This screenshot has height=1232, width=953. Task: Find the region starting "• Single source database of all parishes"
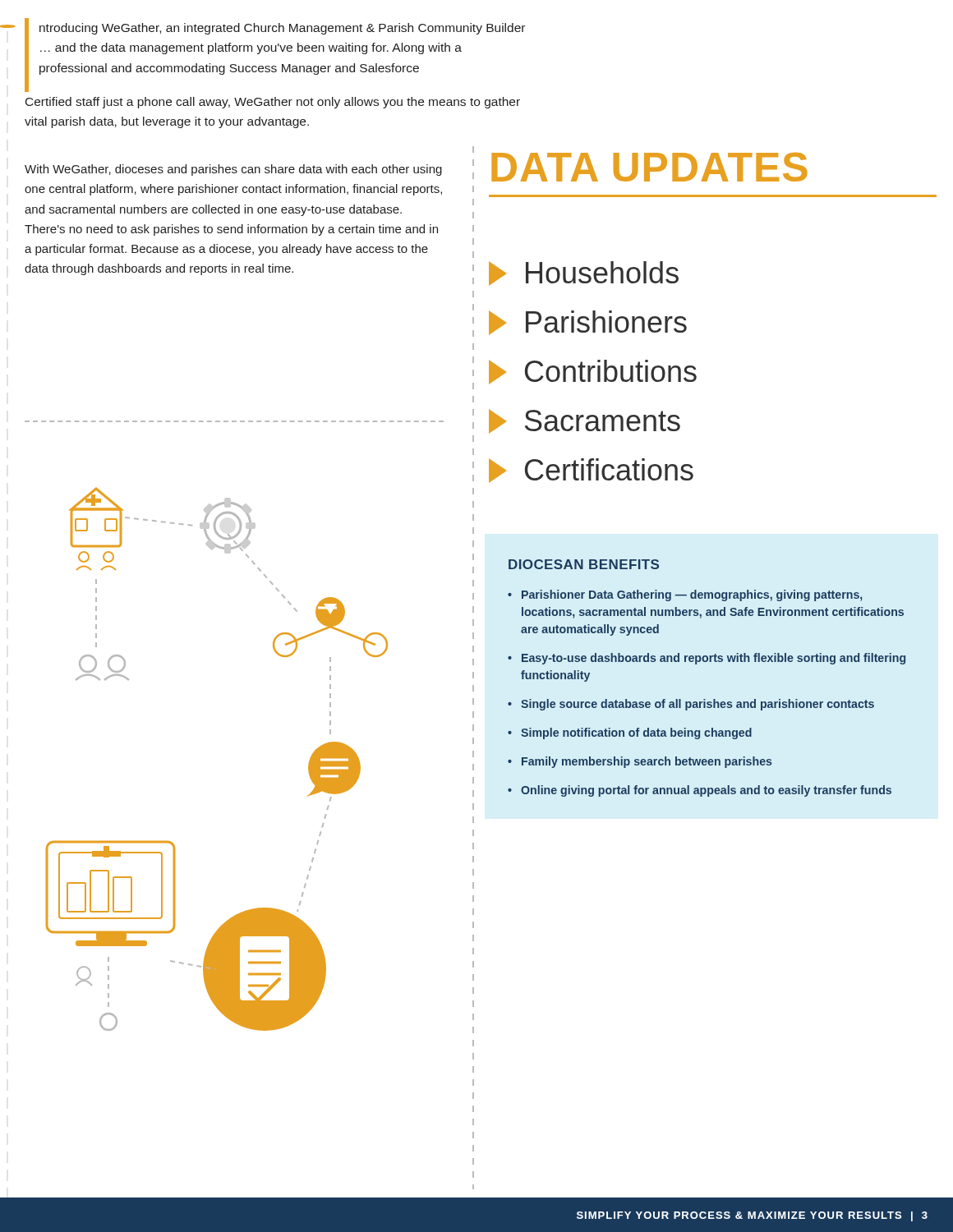[x=691, y=704]
